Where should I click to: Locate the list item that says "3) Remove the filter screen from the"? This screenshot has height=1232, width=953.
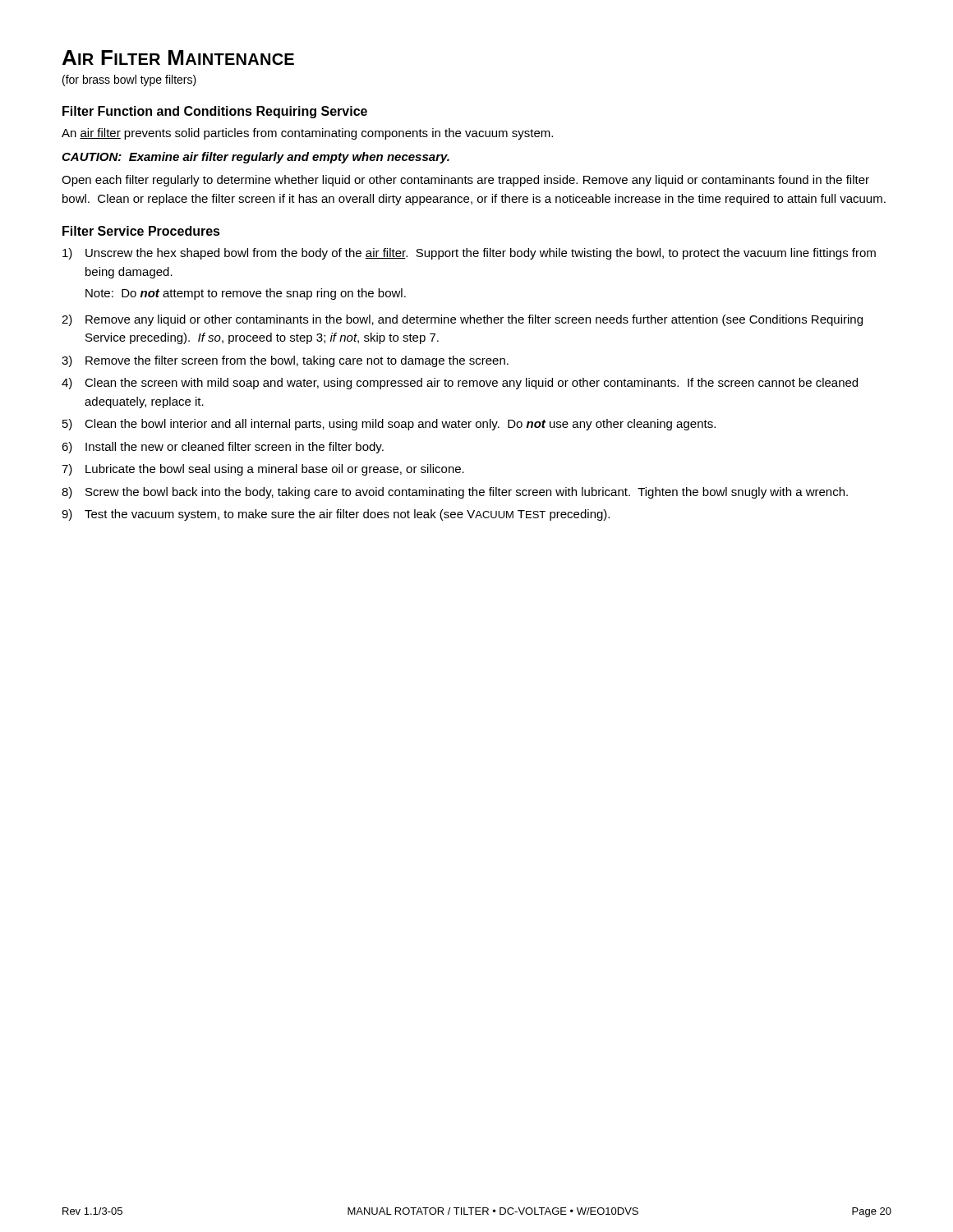tap(476, 360)
